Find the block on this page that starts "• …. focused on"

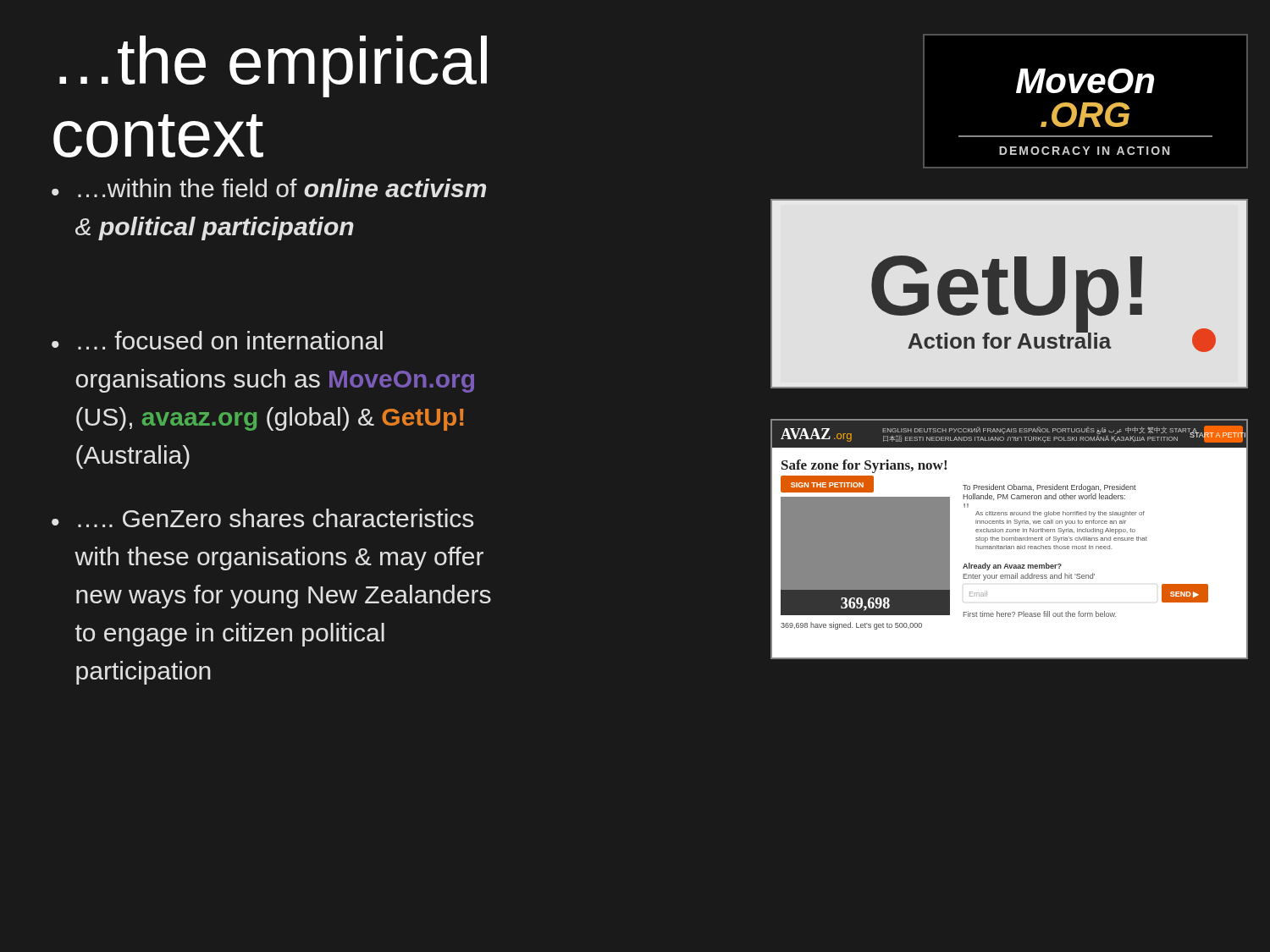click(356, 398)
